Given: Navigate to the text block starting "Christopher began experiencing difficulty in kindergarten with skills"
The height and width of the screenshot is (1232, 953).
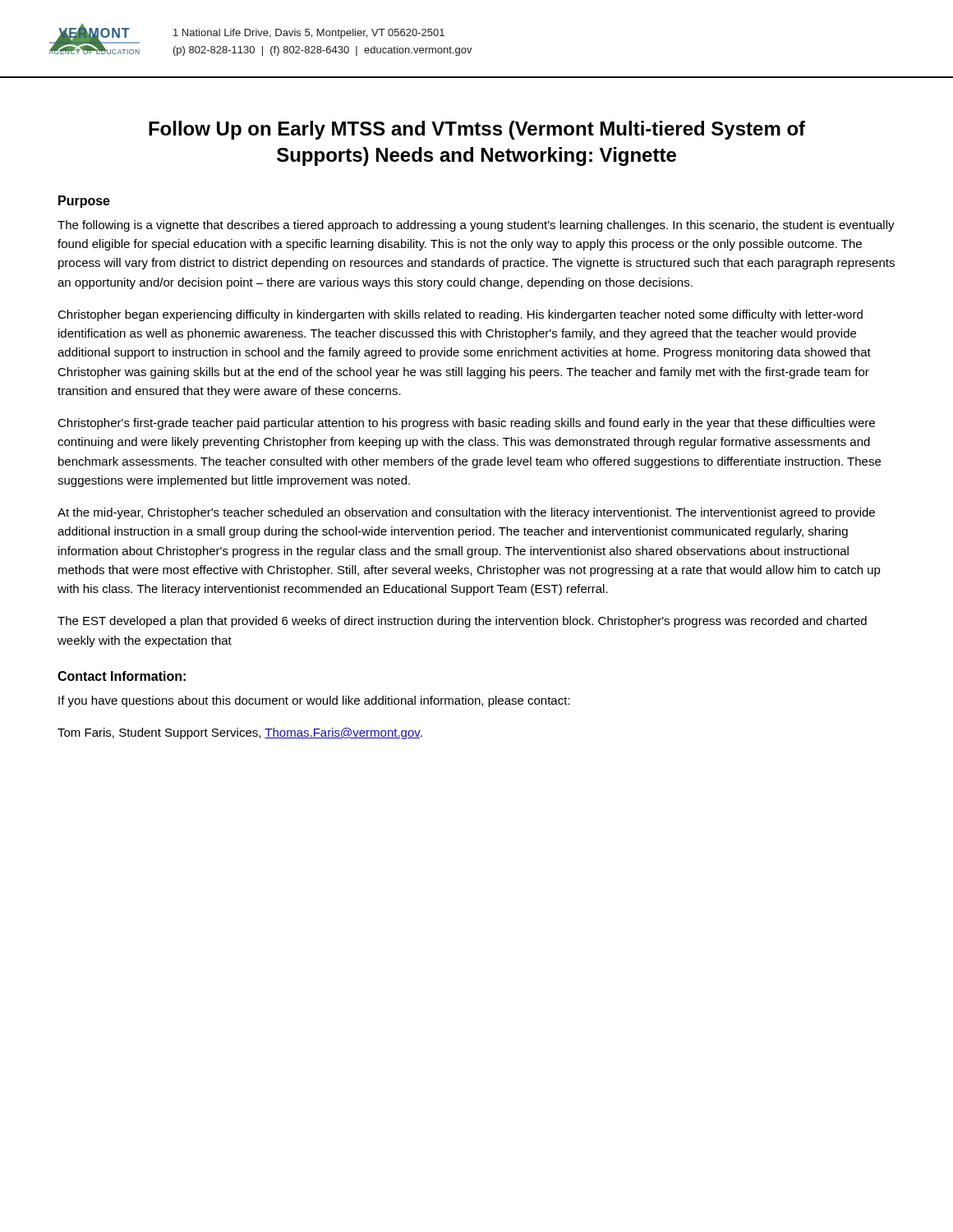Looking at the screenshot, I should tap(476, 352).
